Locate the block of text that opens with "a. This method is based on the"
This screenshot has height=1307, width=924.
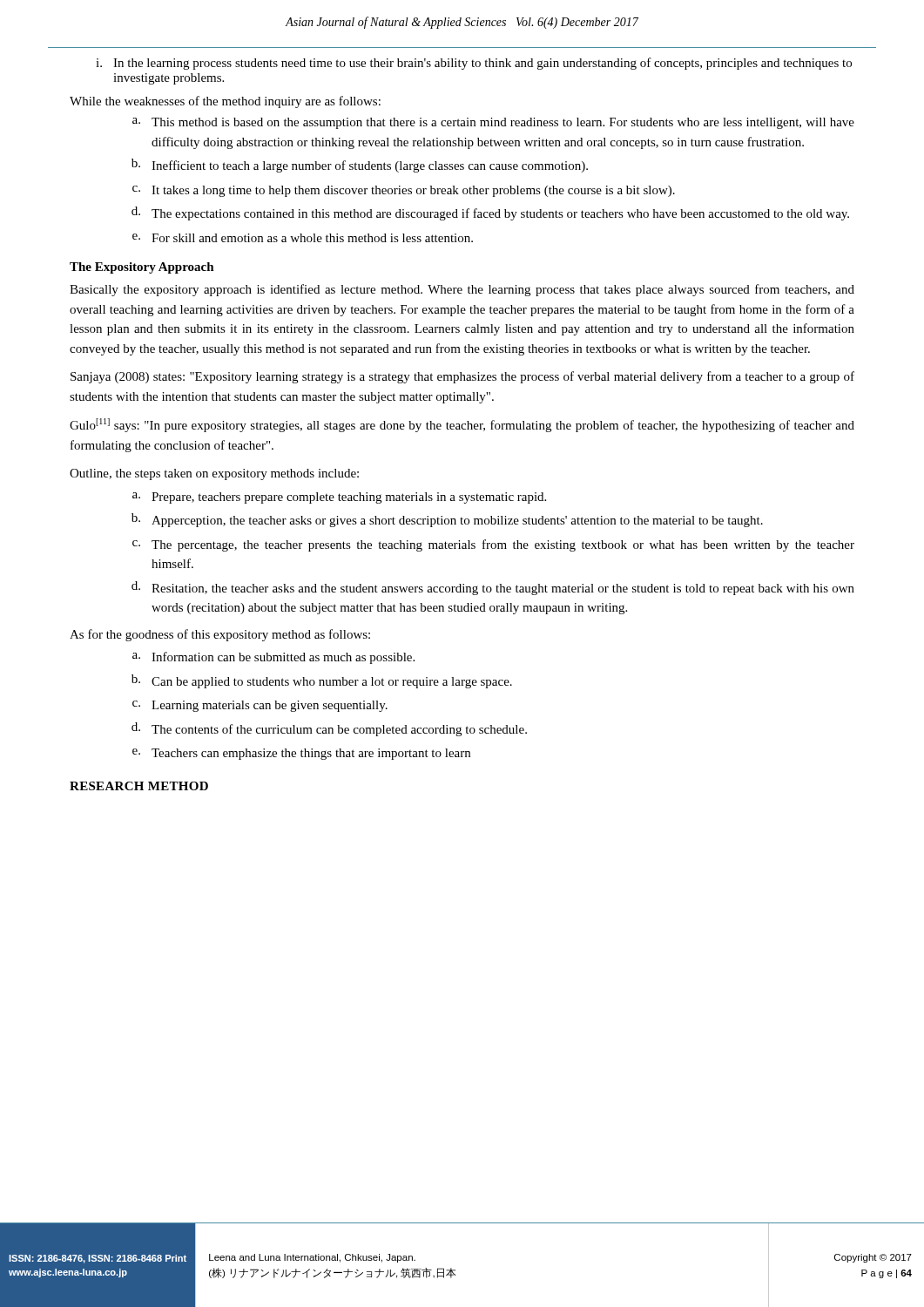[x=486, y=132]
